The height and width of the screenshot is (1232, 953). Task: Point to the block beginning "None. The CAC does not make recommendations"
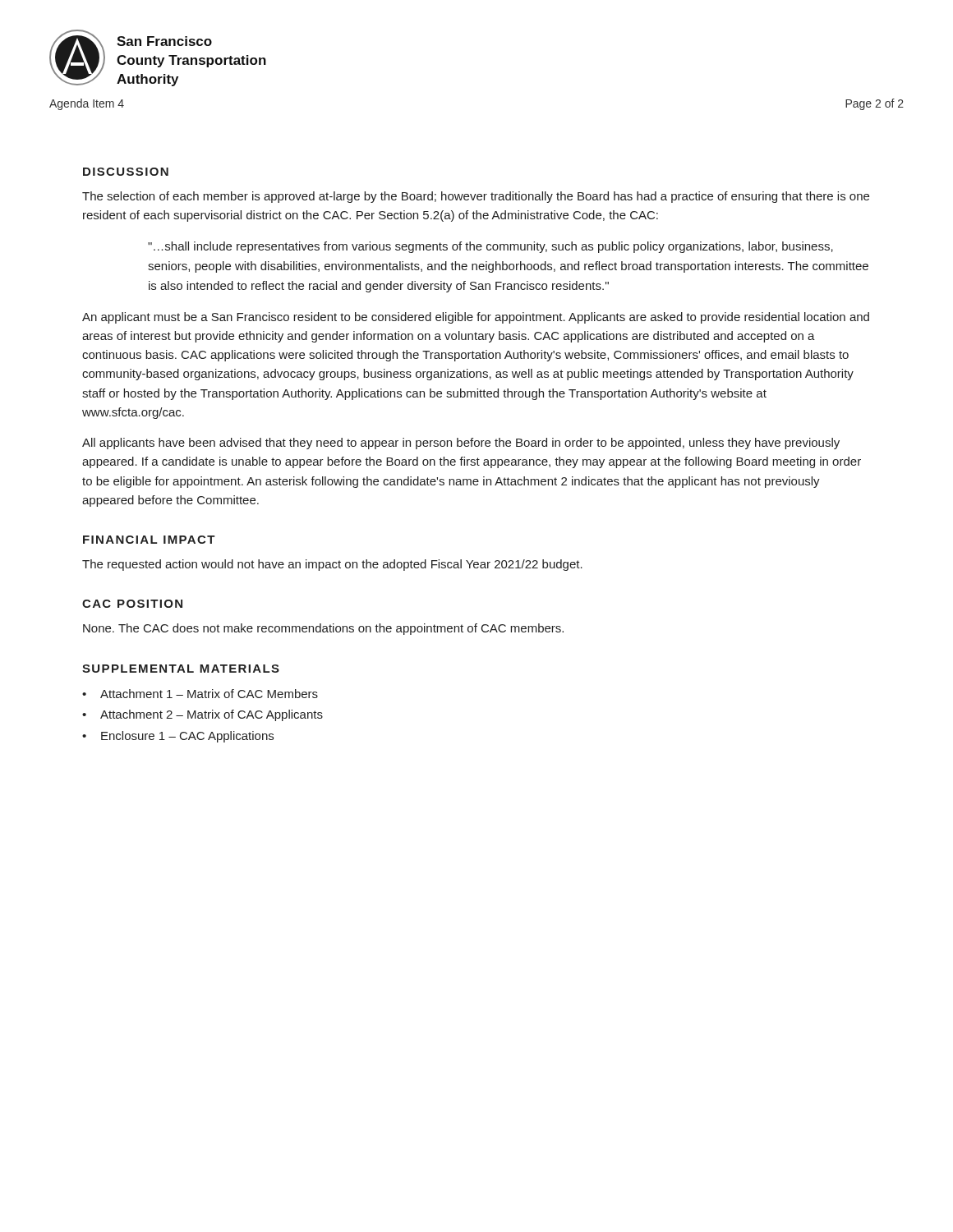coord(323,628)
